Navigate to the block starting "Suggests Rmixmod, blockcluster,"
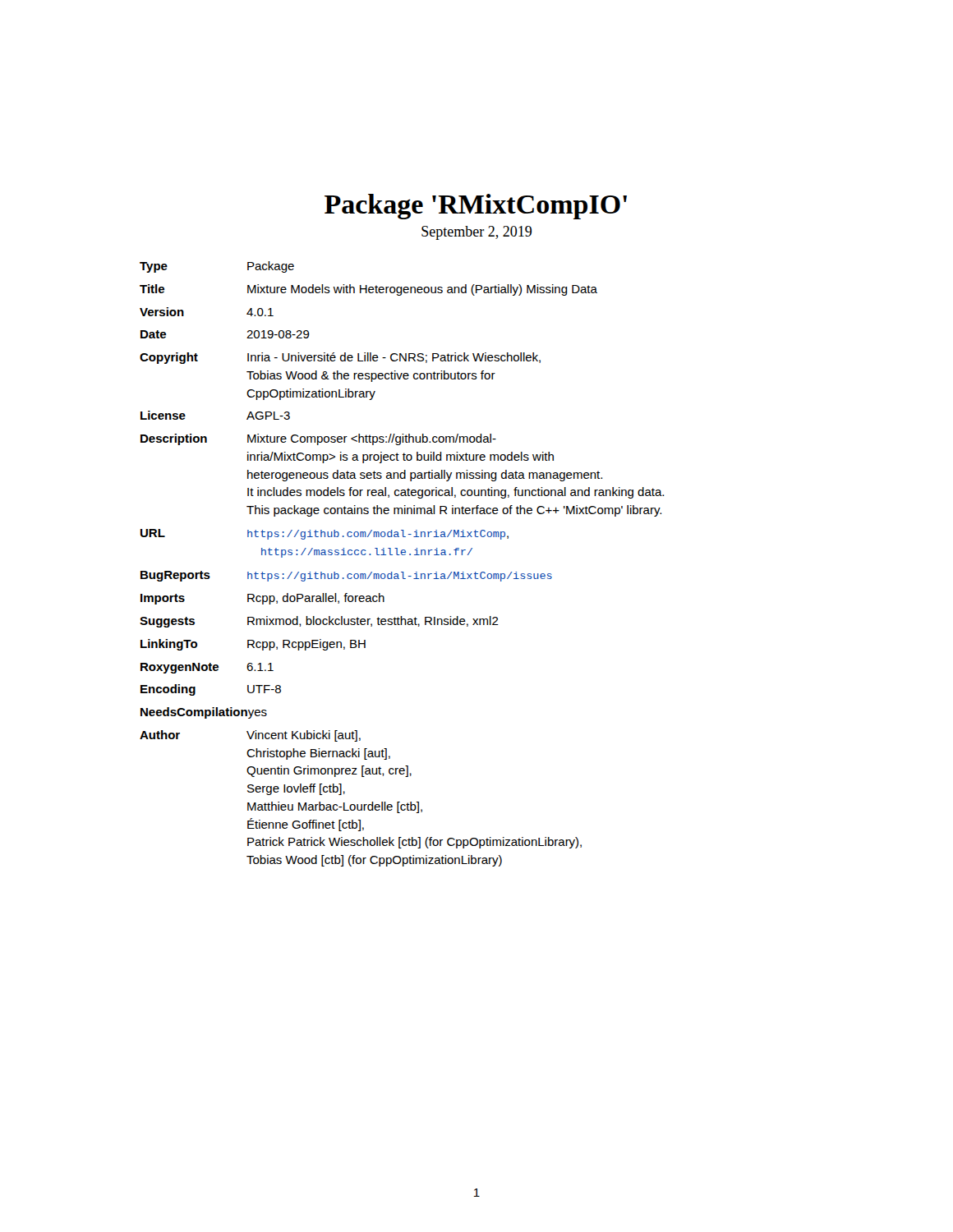Viewport: 953px width, 1232px height. click(x=476, y=621)
